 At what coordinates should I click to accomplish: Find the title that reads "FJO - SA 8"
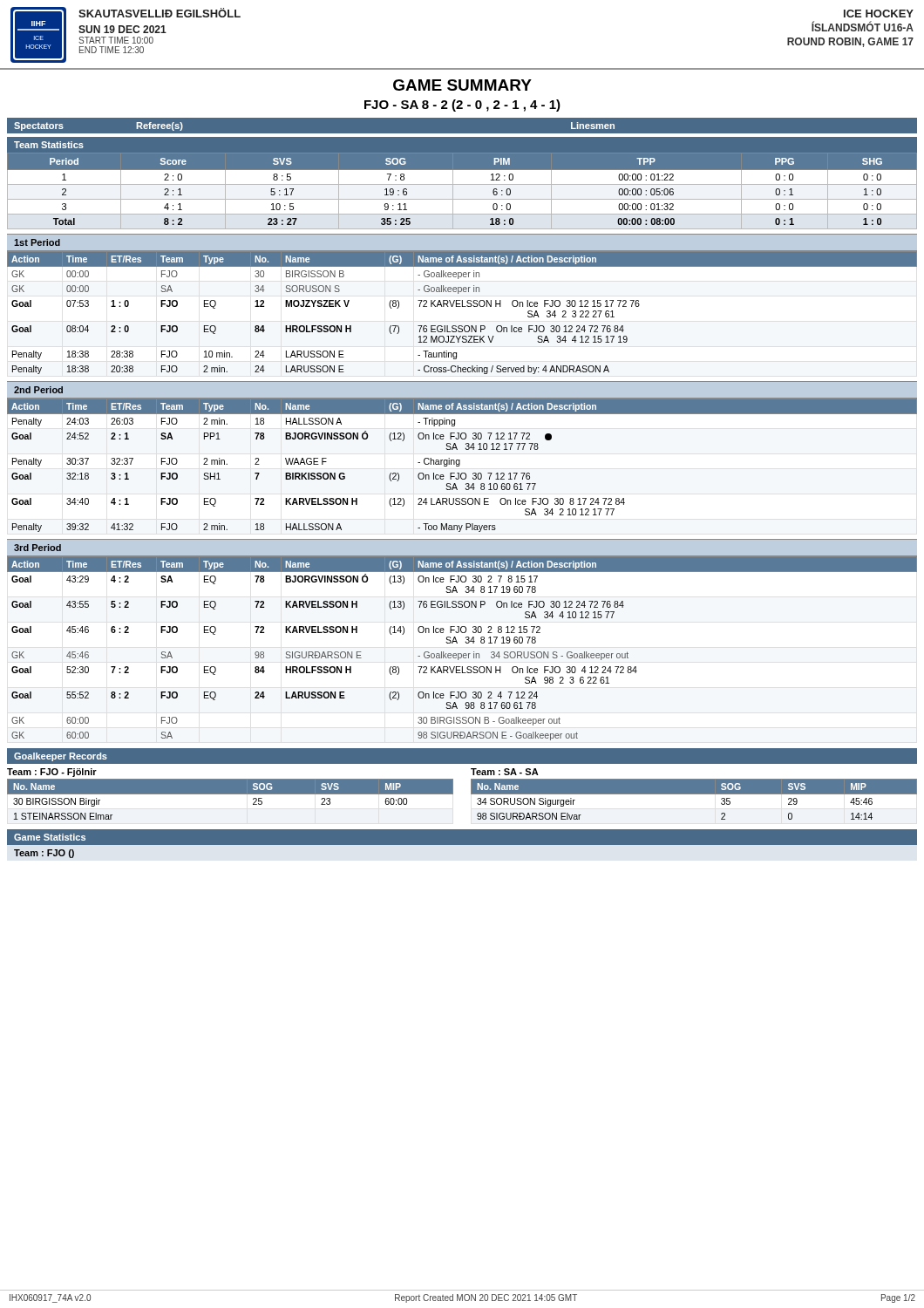point(462,104)
